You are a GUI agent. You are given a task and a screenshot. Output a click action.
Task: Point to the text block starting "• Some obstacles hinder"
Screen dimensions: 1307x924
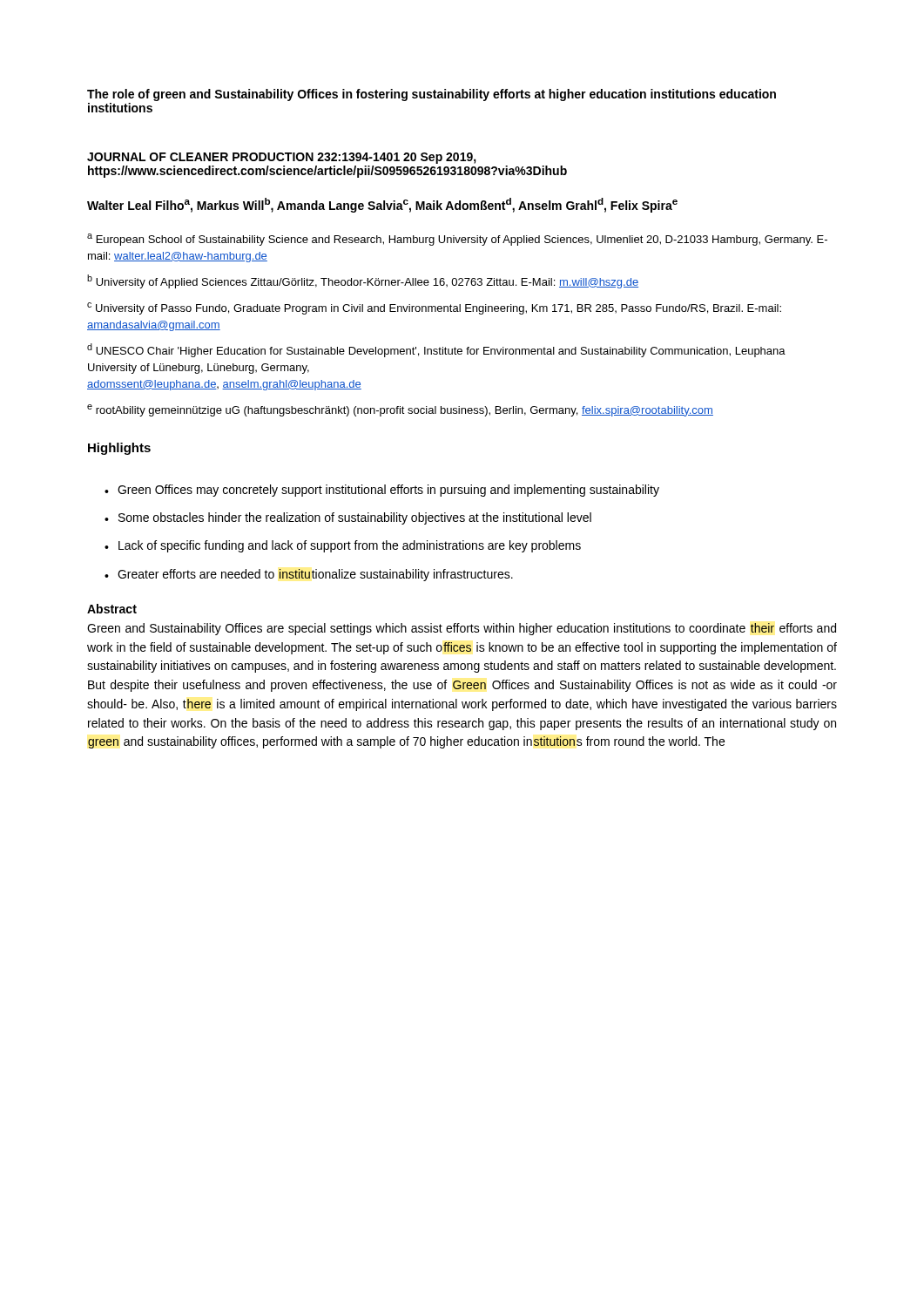[348, 519]
